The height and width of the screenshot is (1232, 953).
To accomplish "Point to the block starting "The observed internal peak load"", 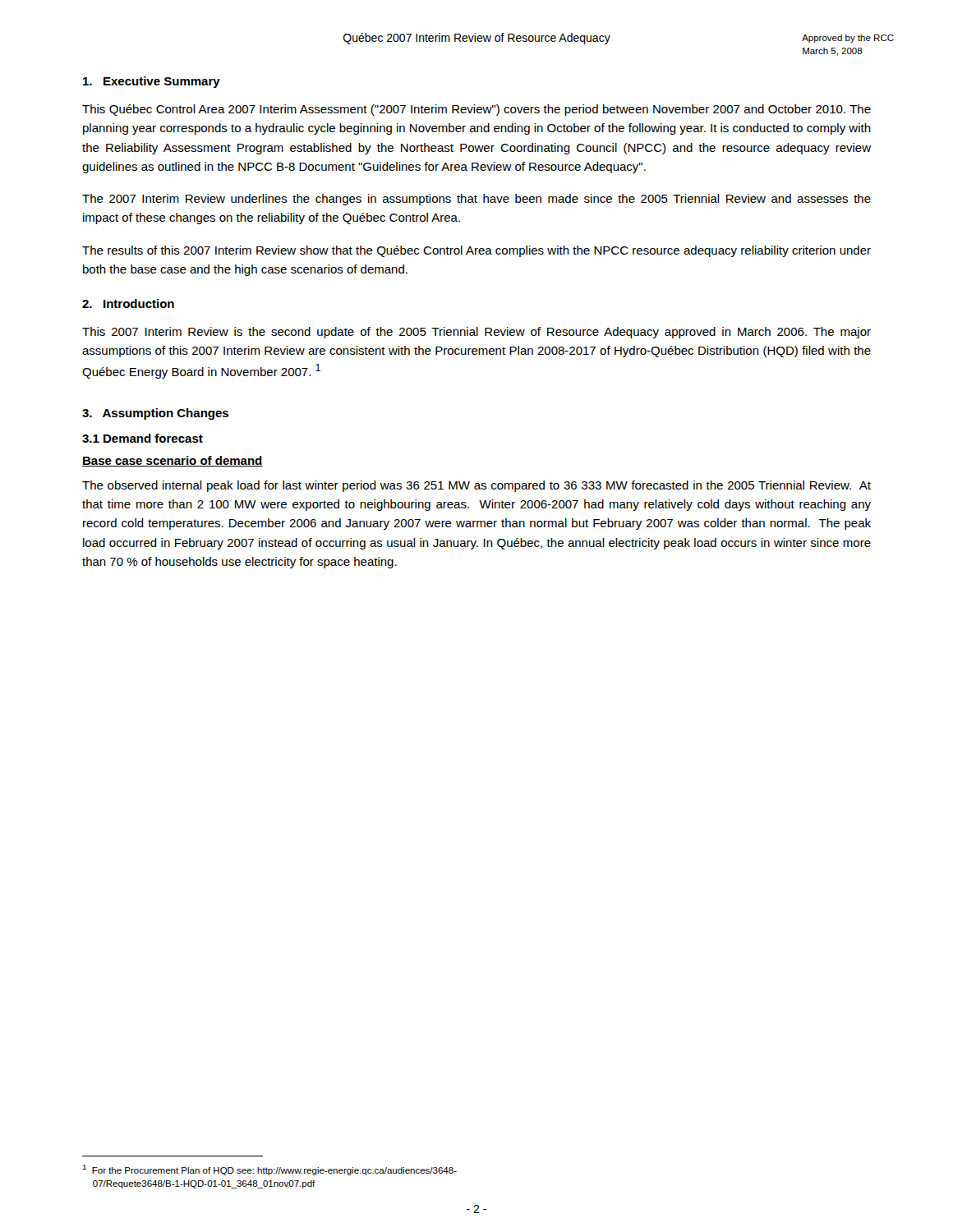I will [476, 523].
